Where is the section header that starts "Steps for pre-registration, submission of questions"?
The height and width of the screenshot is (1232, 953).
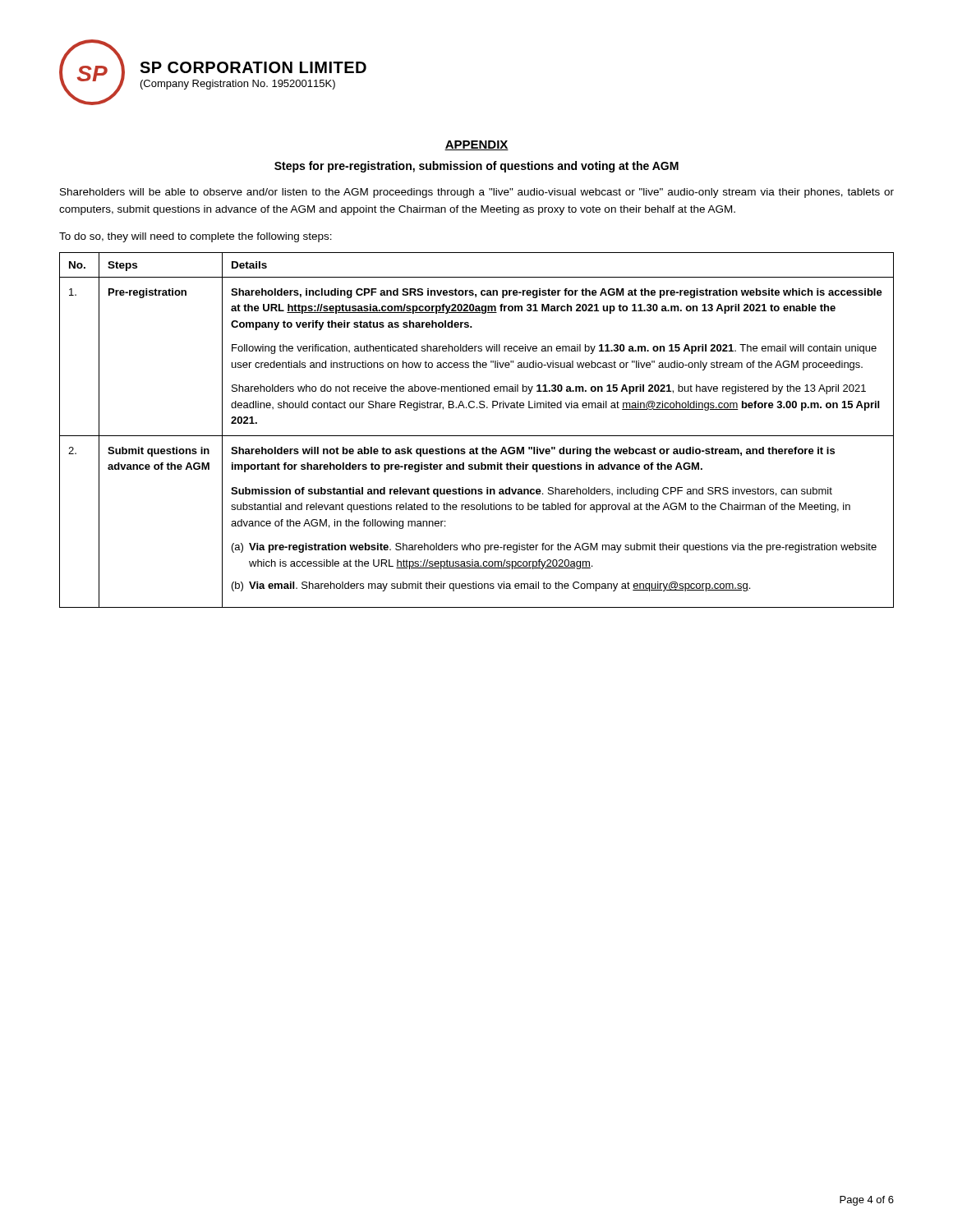click(476, 166)
